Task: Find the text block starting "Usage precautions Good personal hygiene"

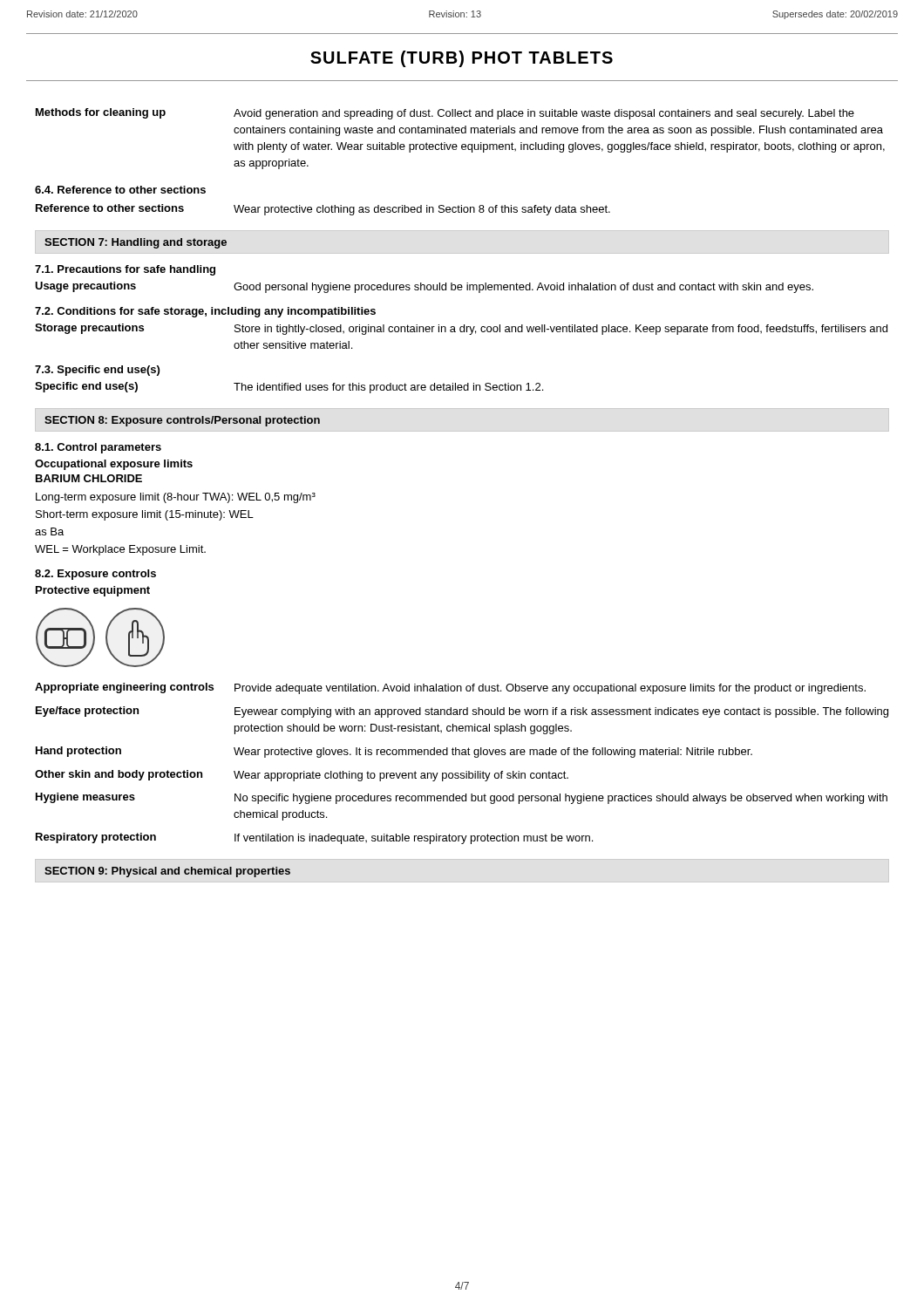Action: 462,287
